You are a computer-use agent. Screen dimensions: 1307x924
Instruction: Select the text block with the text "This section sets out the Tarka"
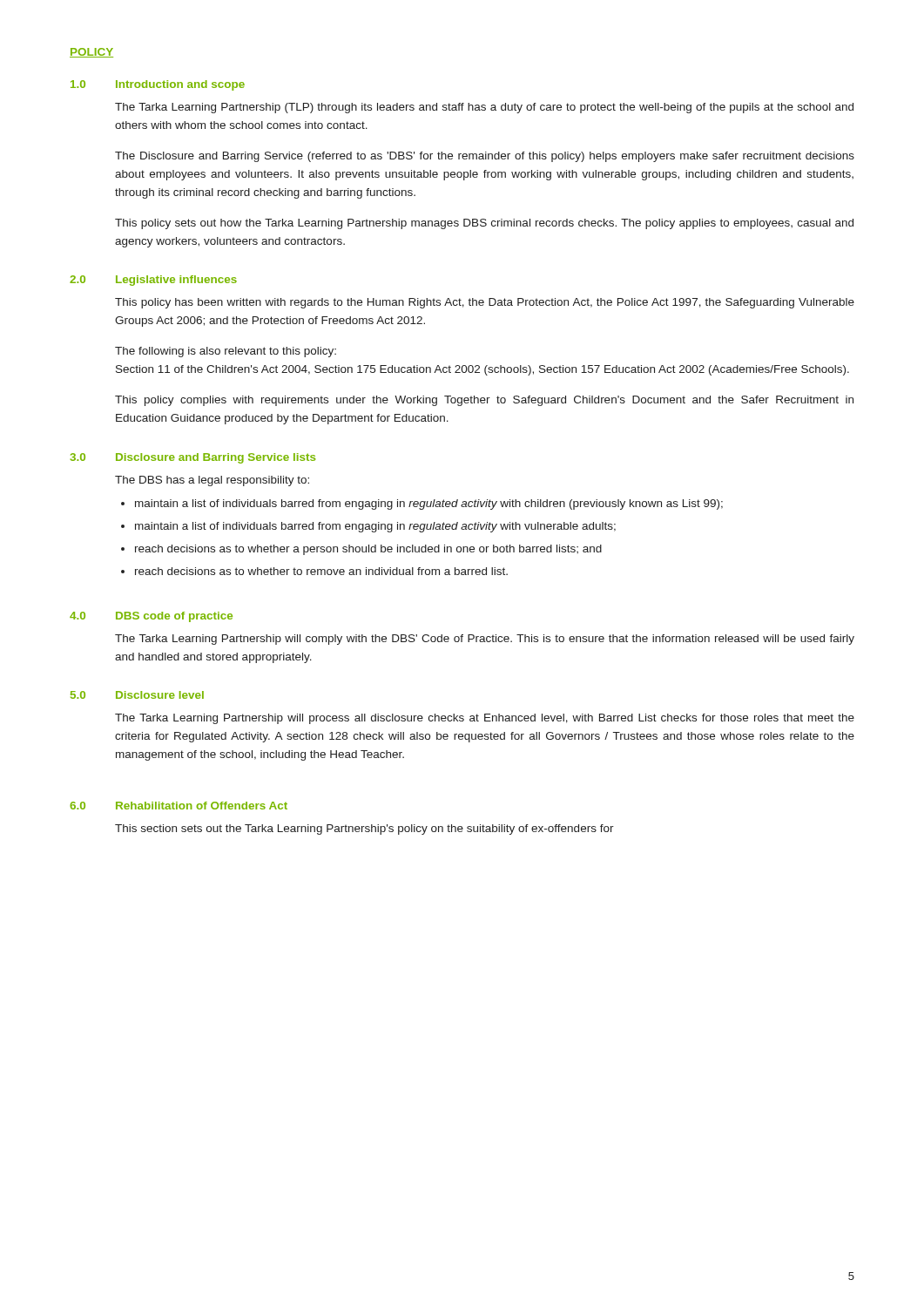[x=364, y=828]
